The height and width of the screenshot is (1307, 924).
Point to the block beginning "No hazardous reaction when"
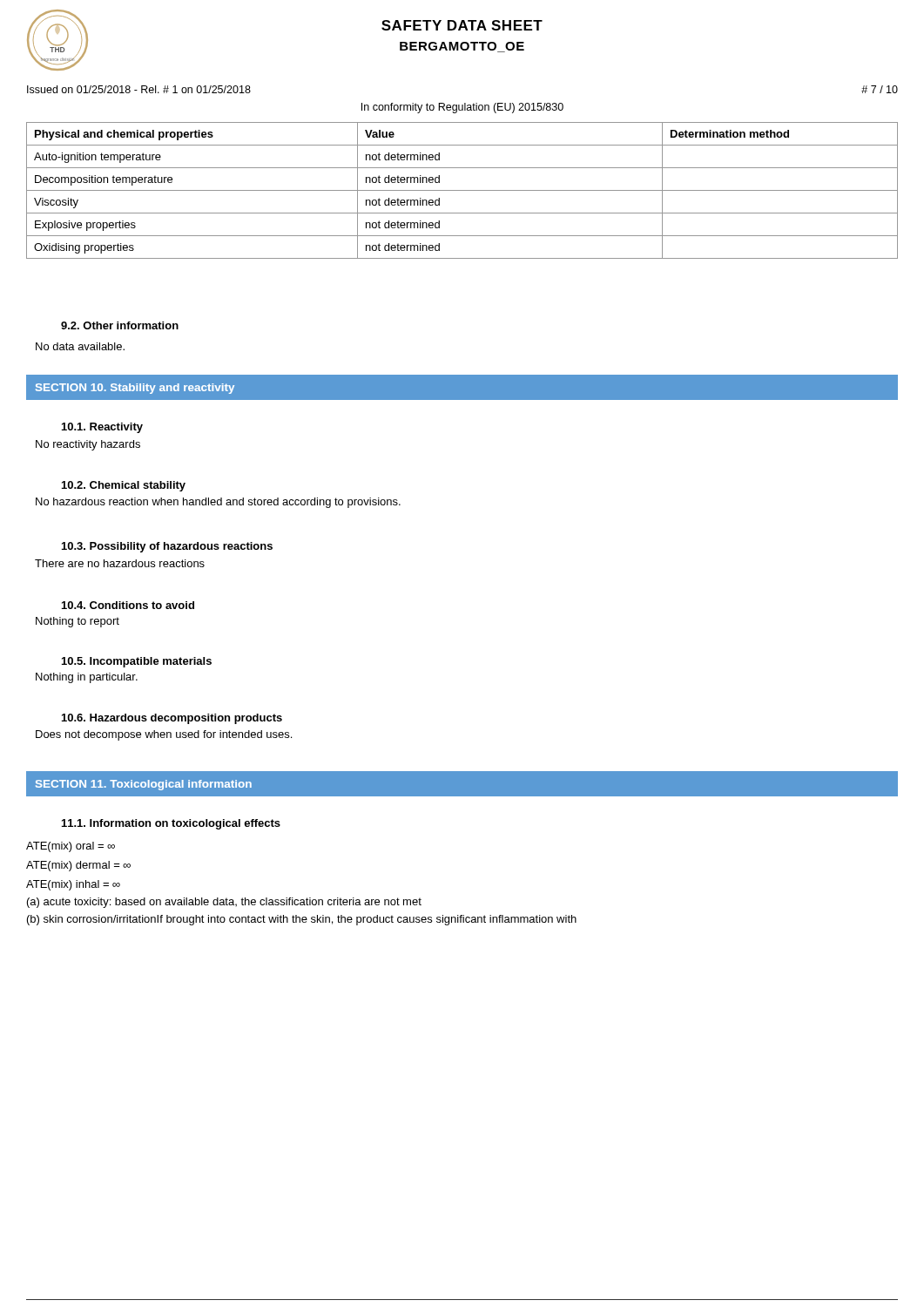(x=218, y=501)
